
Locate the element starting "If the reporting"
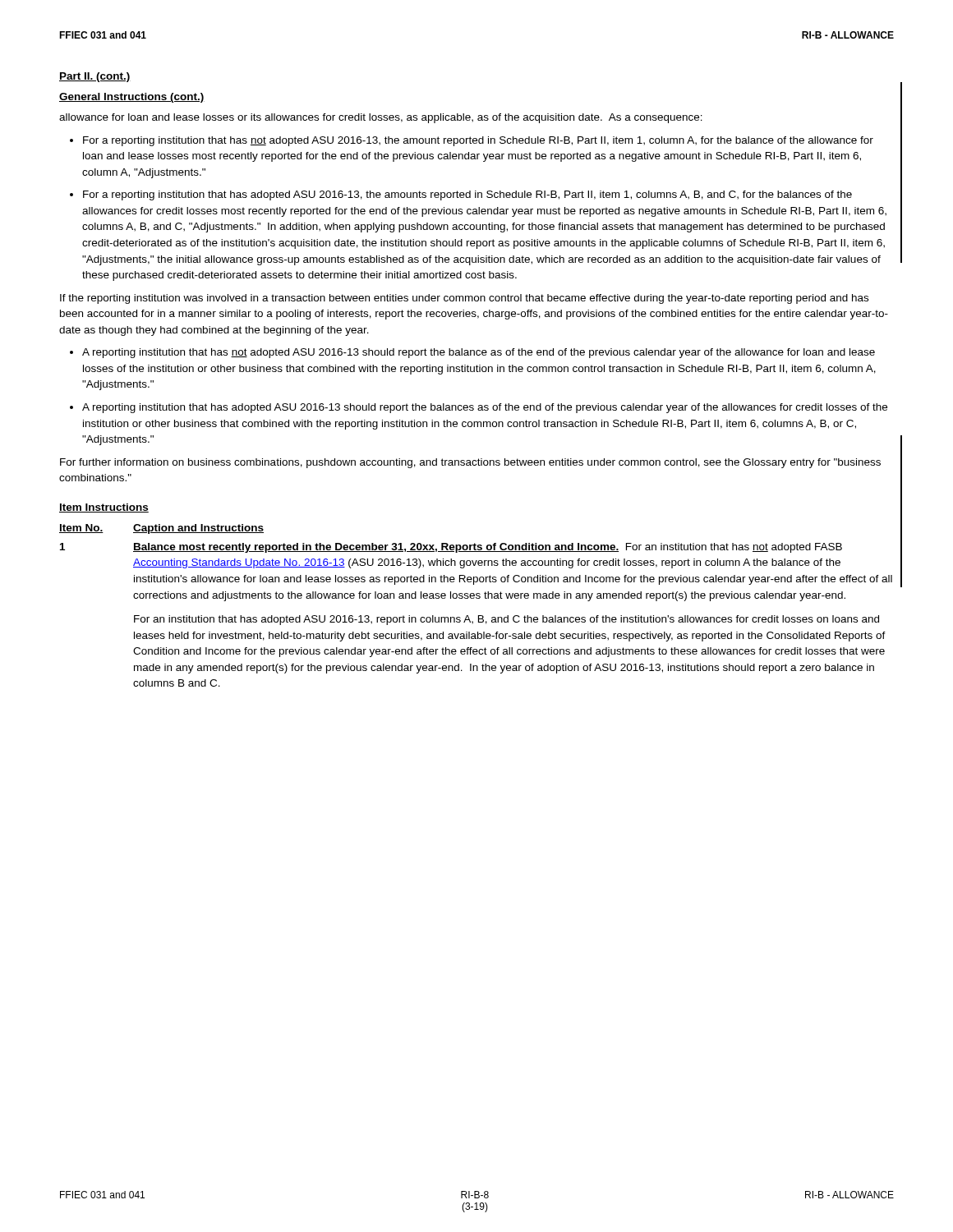click(x=474, y=313)
